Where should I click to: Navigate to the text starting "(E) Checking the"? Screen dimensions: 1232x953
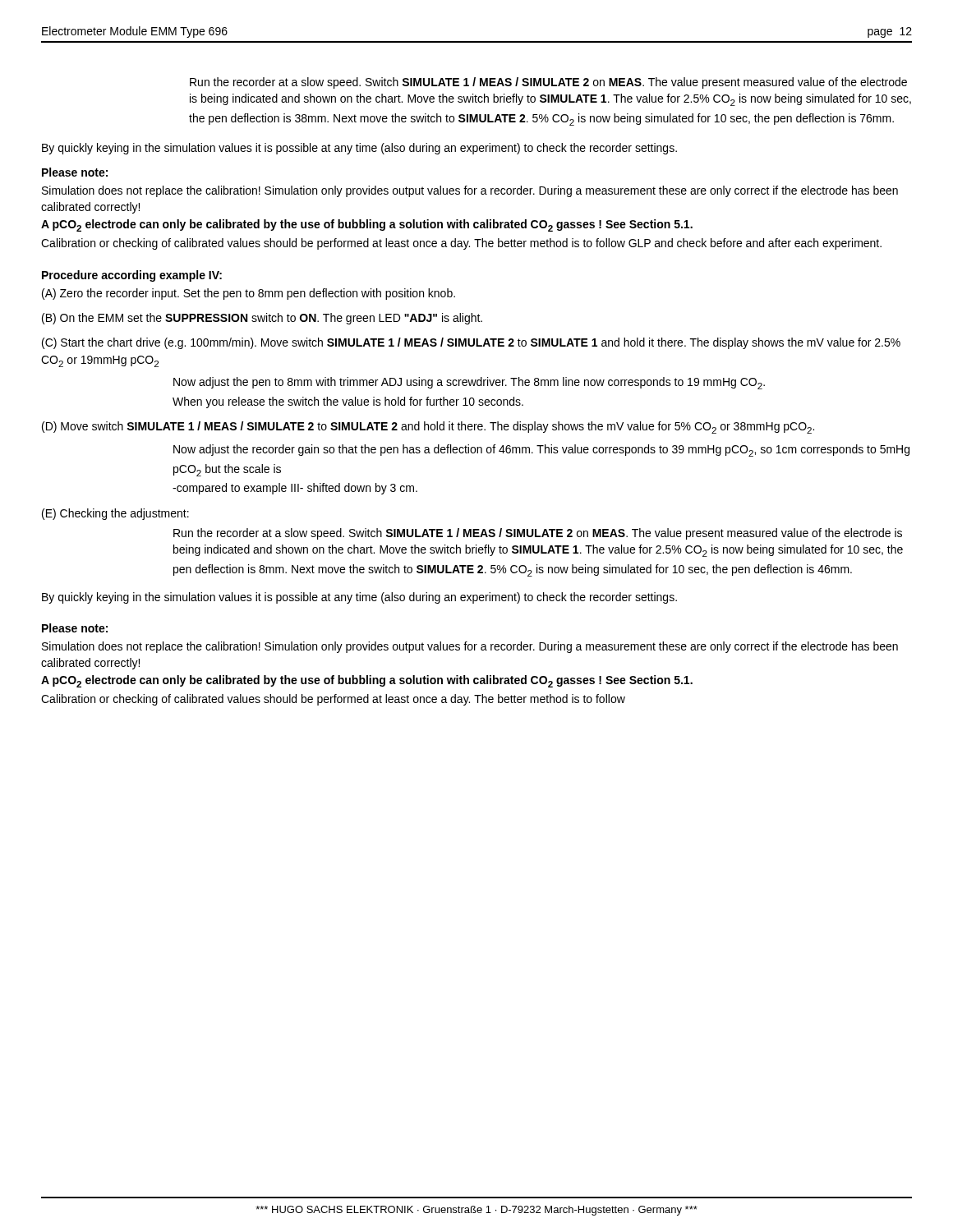(476, 543)
